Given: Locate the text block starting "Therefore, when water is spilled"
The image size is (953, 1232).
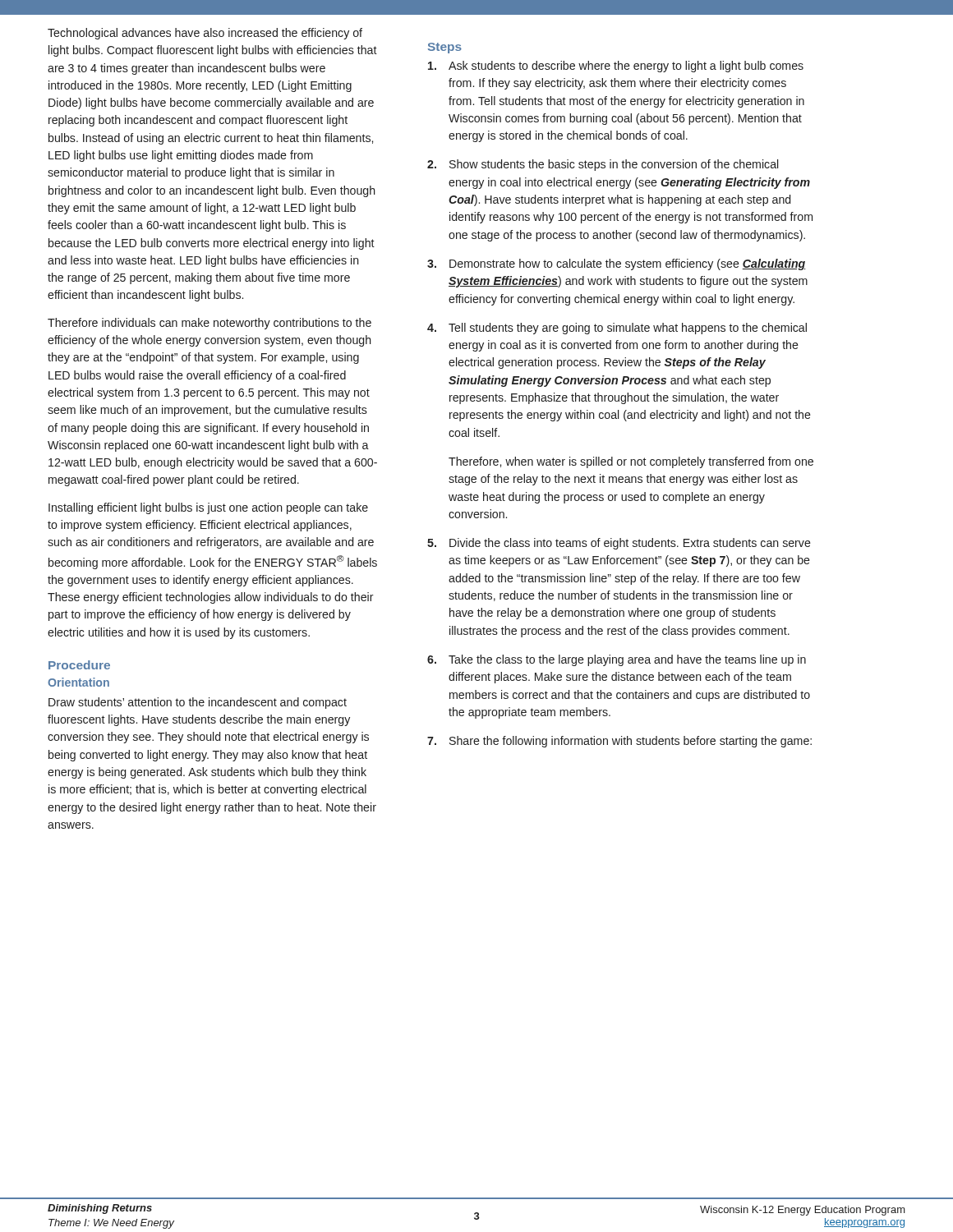Looking at the screenshot, I should (621, 488).
